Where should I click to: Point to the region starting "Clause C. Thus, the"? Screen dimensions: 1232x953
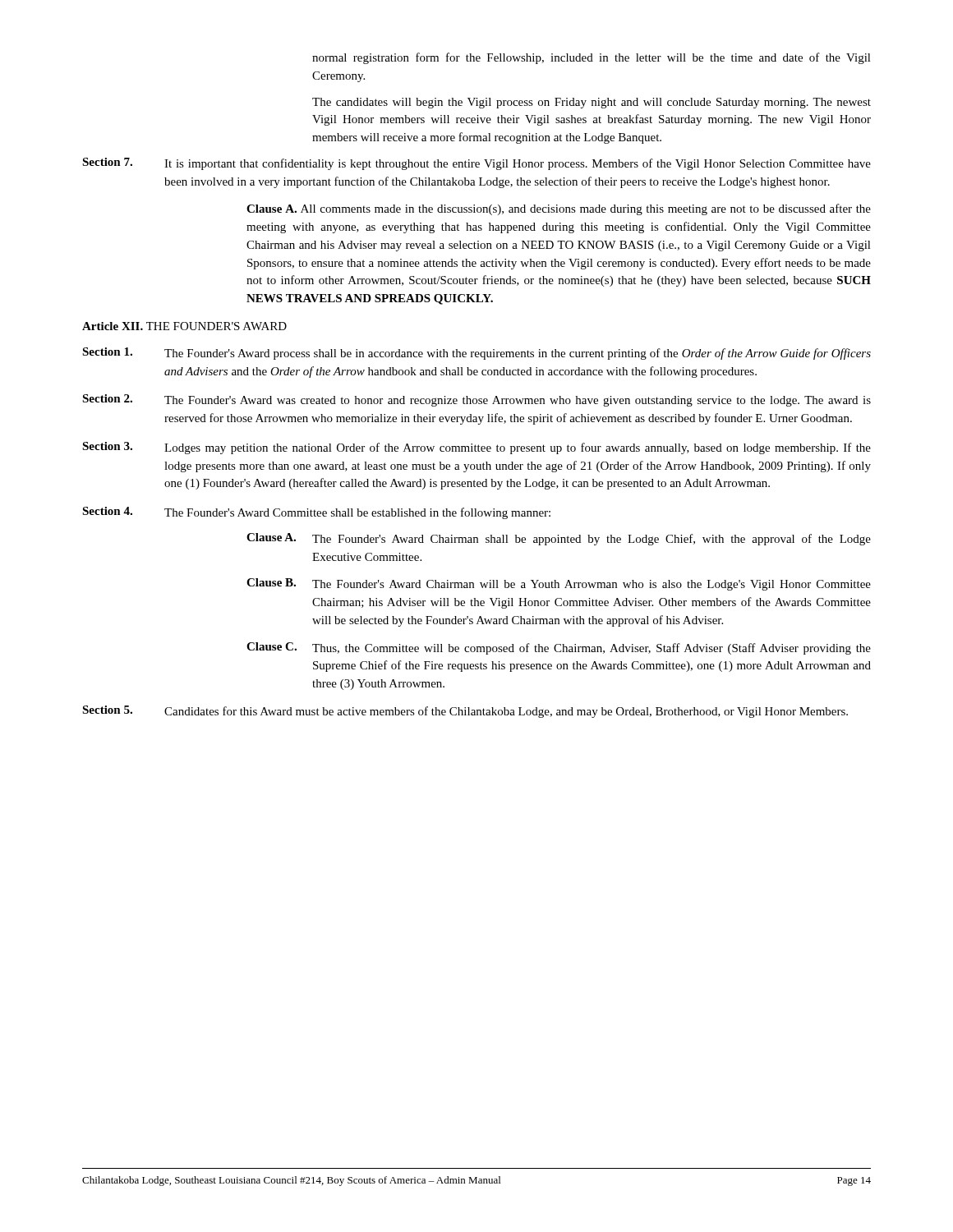(559, 666)
